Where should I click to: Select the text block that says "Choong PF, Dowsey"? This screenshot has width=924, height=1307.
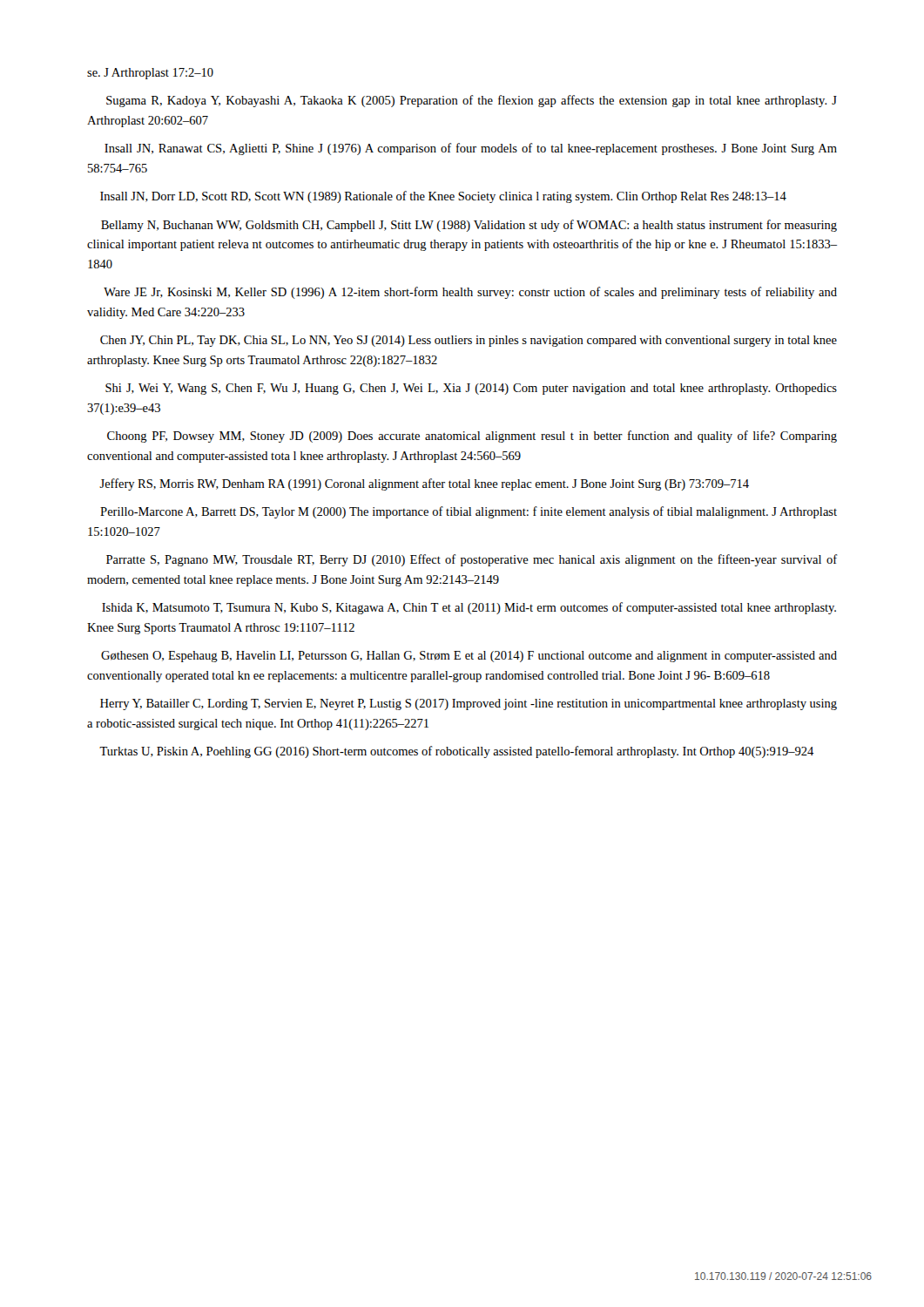462,445
